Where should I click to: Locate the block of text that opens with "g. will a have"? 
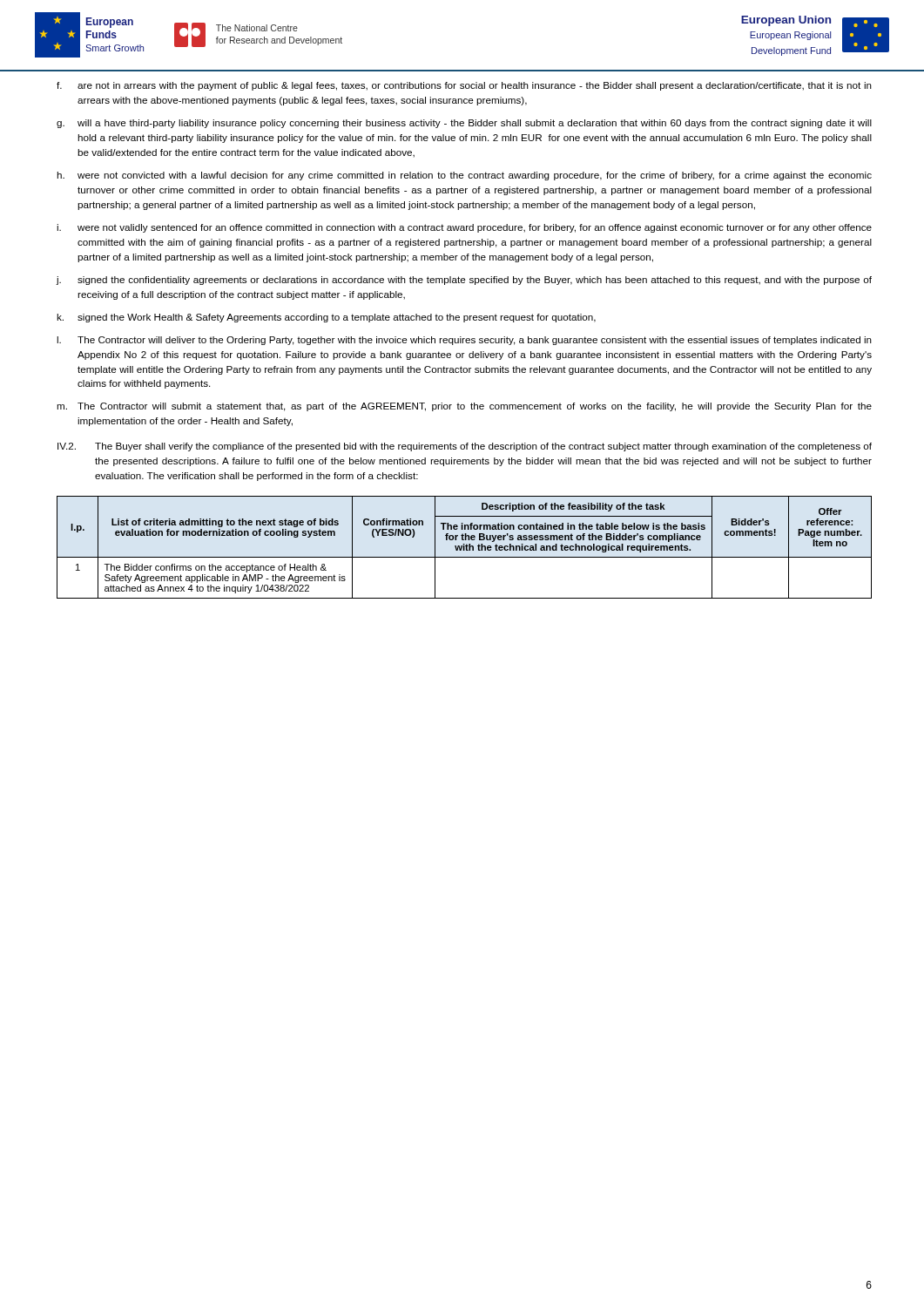(464, 138)
